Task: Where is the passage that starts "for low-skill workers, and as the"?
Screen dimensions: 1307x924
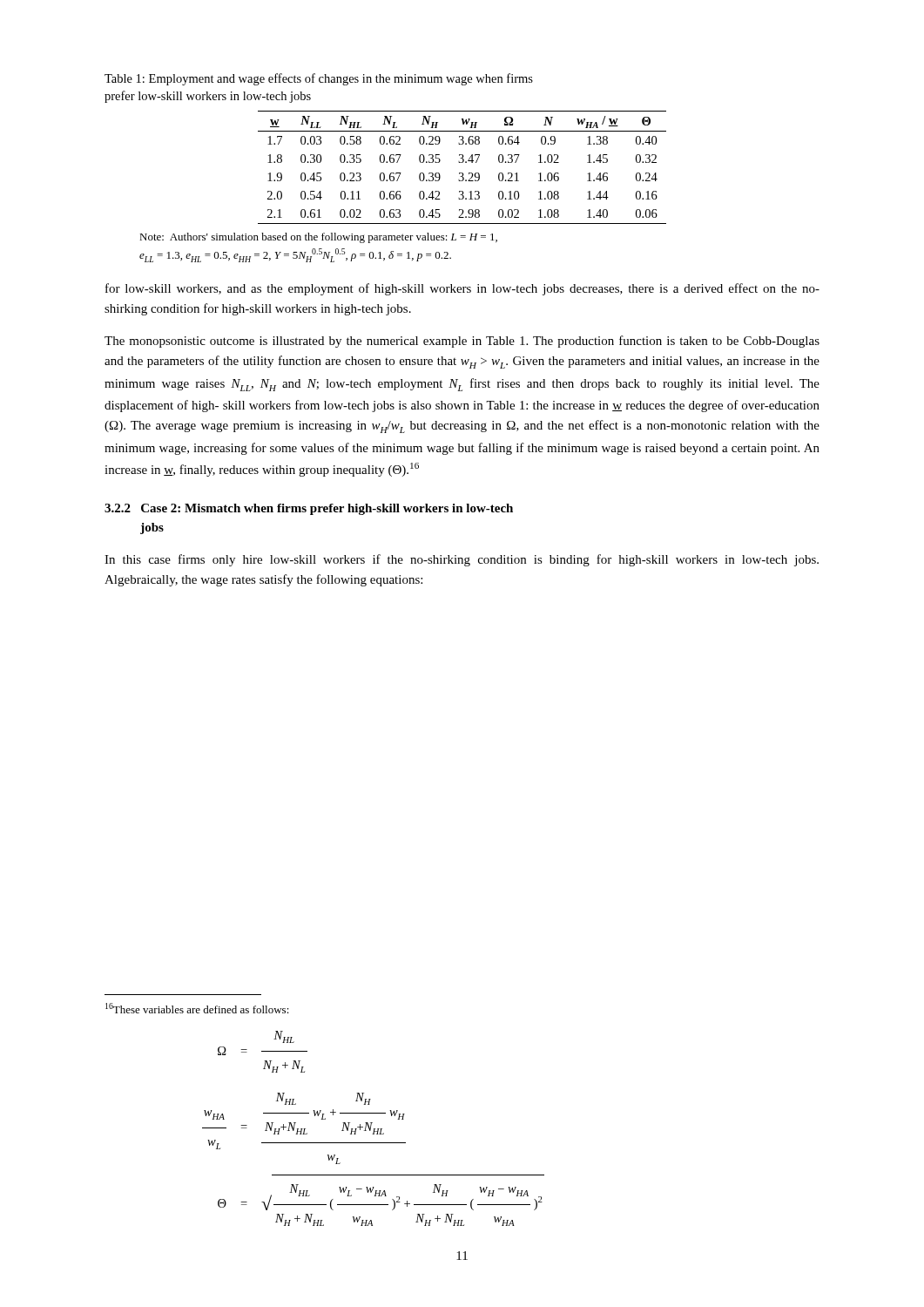Action: (462, 298)
